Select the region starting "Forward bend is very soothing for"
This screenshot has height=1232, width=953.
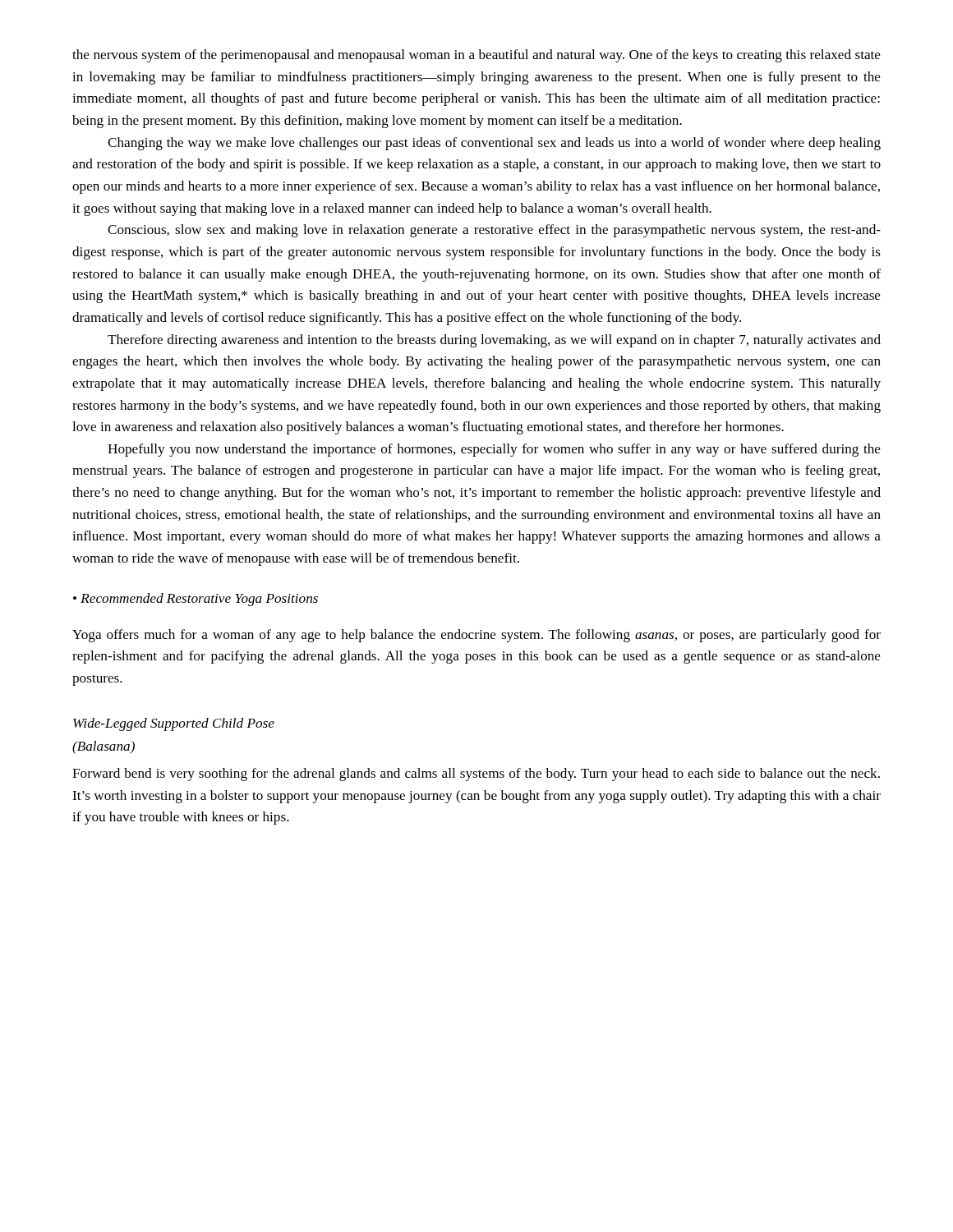(476, 796)
